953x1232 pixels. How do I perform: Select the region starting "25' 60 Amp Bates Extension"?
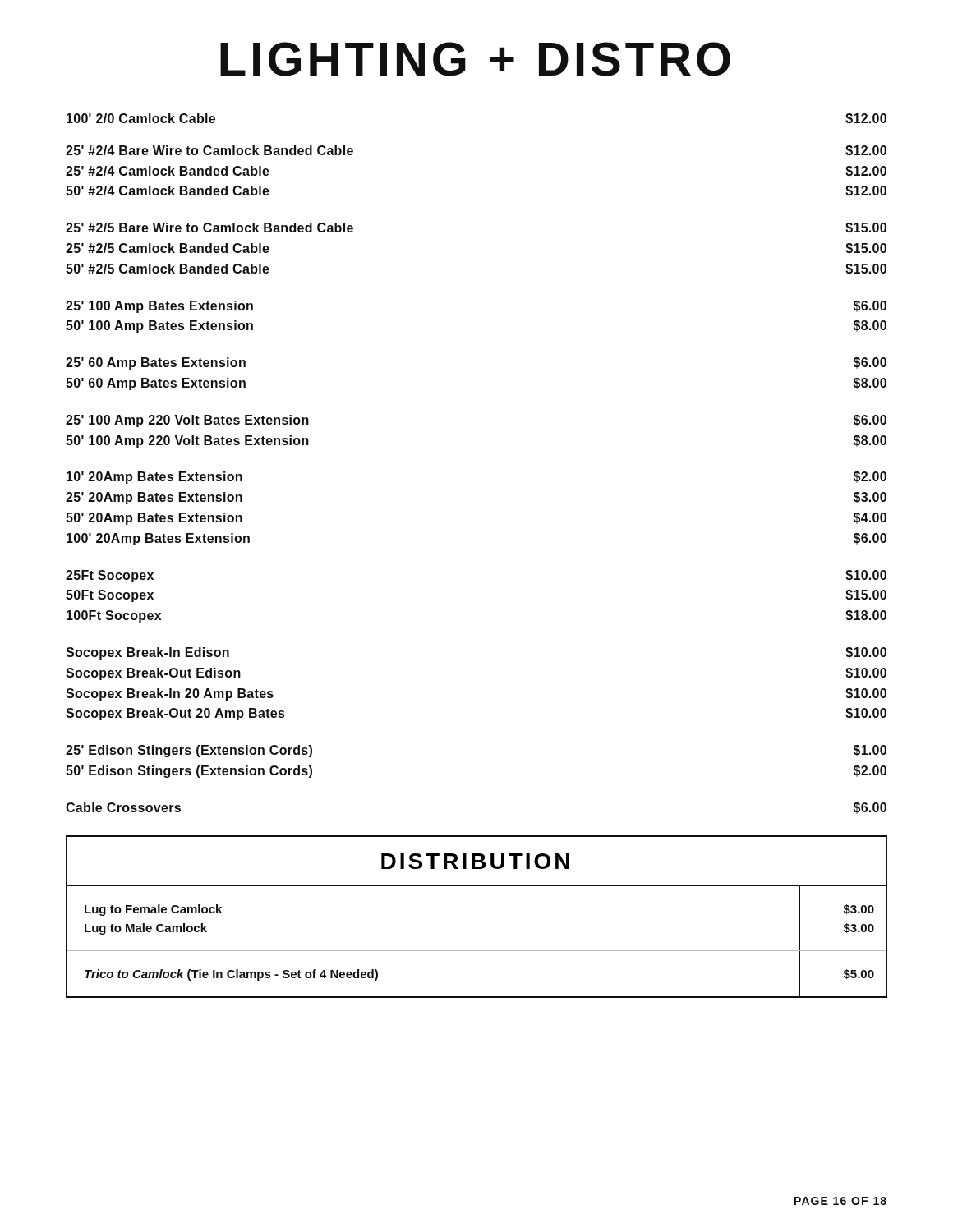(156, 363)
